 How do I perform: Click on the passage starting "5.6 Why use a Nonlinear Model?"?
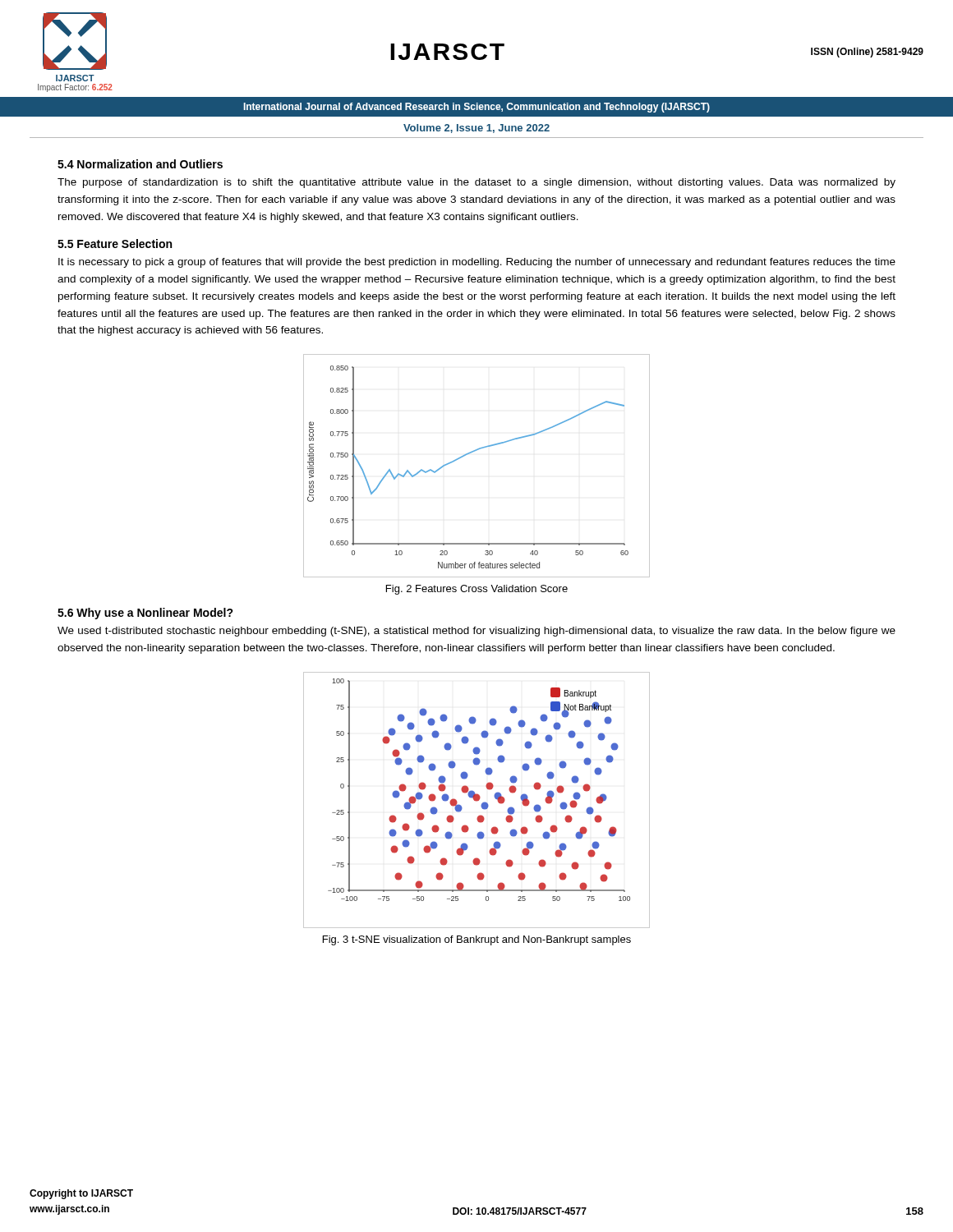(x=145, y=613)
